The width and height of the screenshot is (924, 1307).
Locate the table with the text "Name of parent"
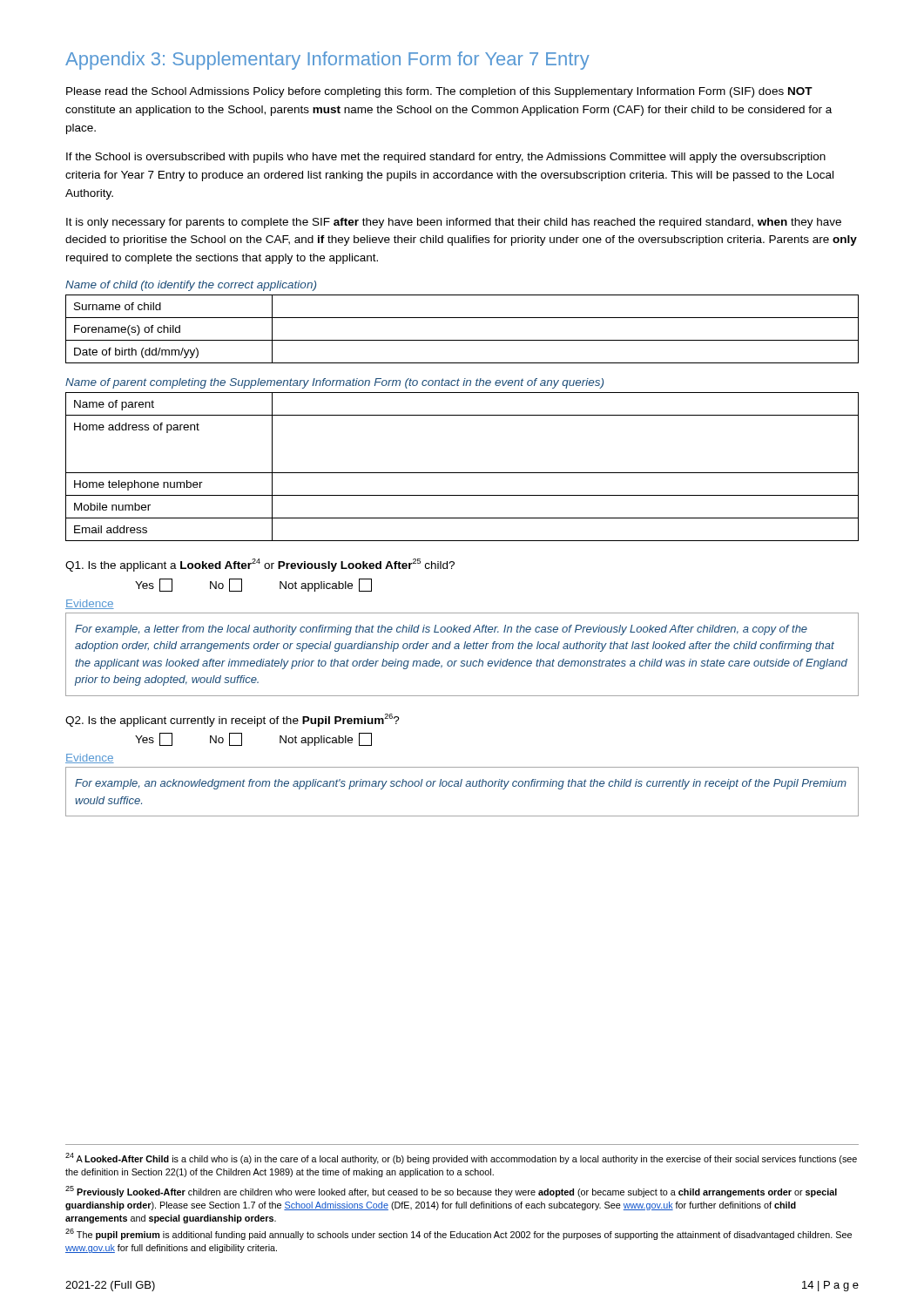coord(462,467)
